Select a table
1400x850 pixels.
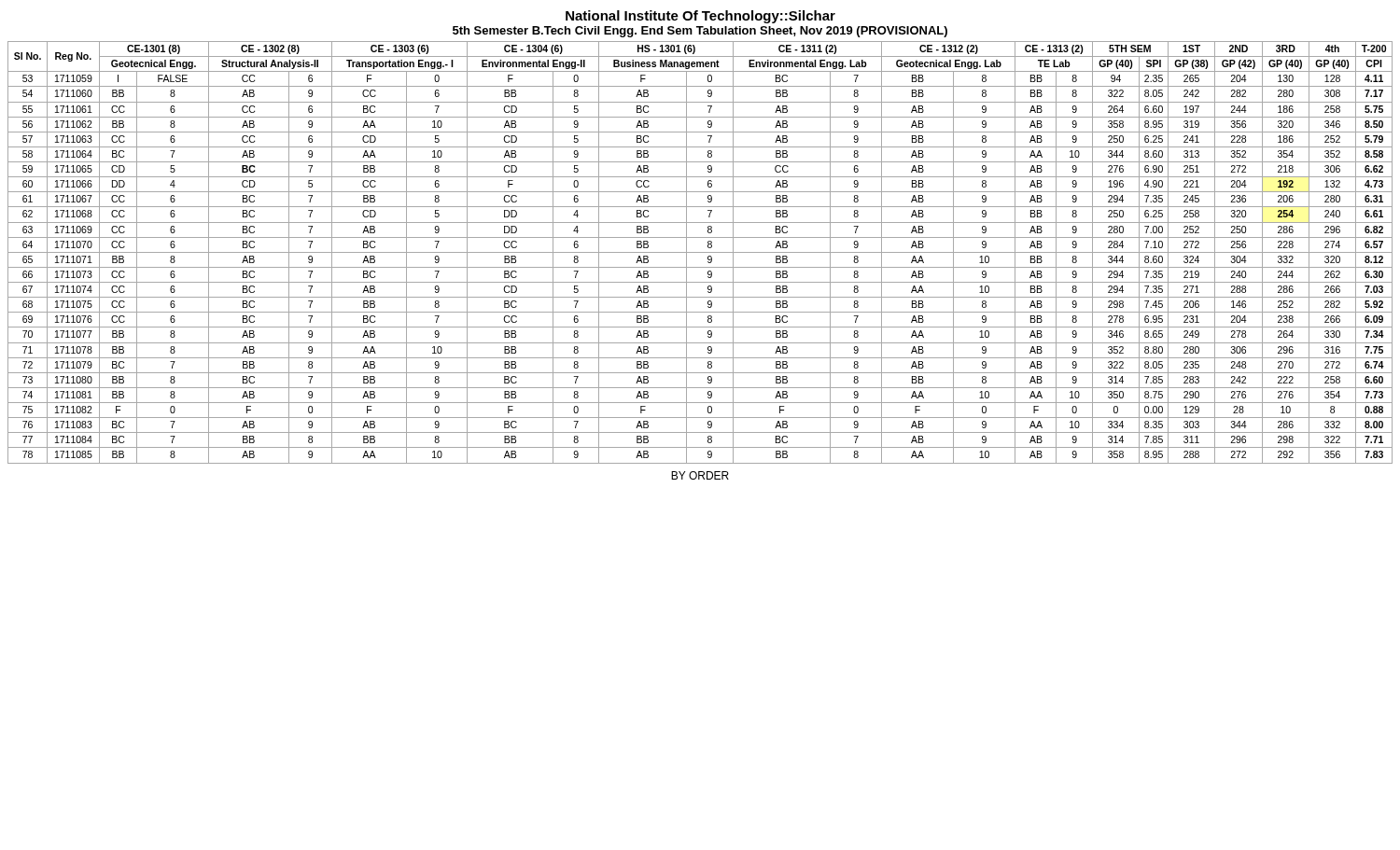pyautogui.click(x=700, y=252)
